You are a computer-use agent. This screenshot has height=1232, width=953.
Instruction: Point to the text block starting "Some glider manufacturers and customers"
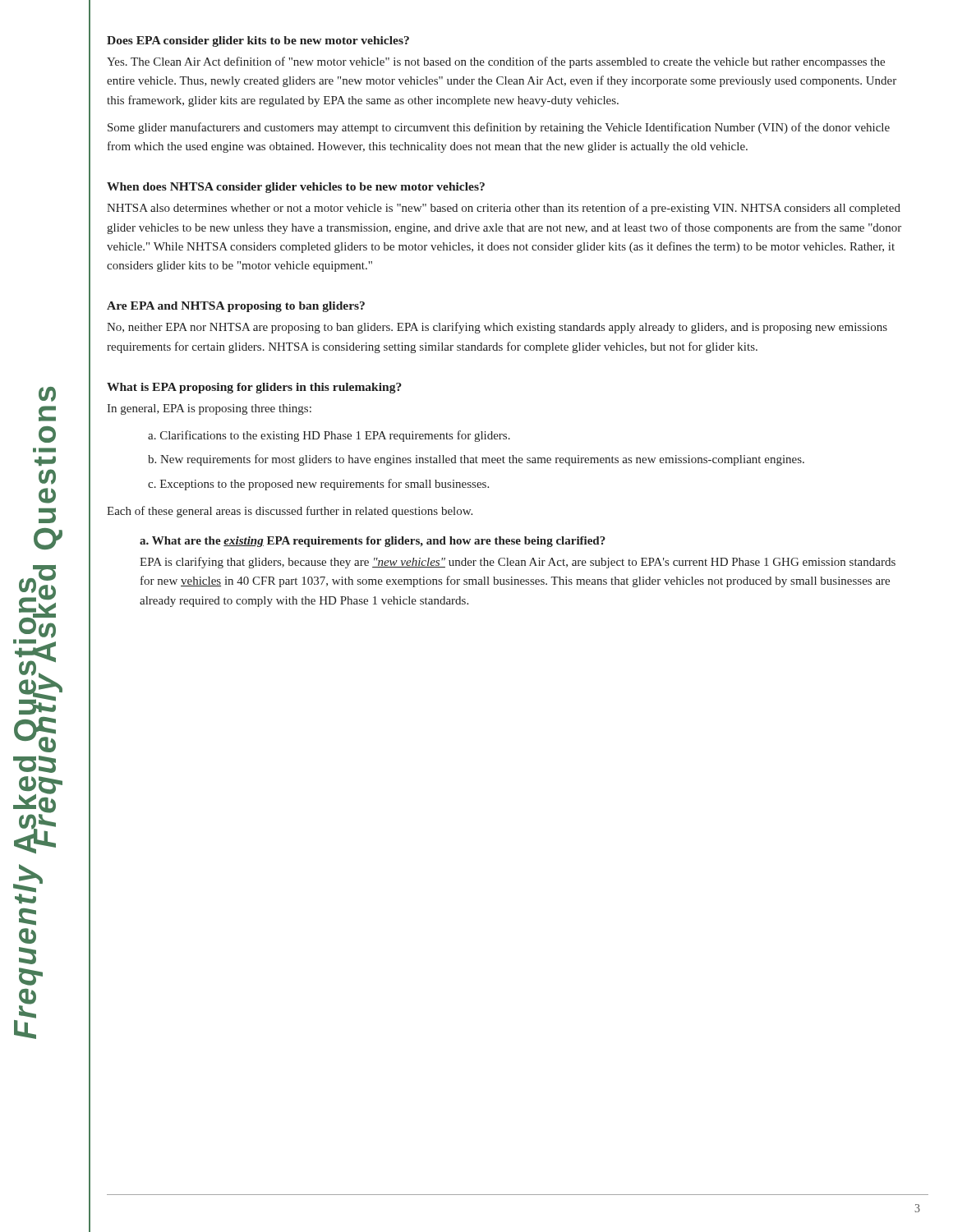click(498, 137)
